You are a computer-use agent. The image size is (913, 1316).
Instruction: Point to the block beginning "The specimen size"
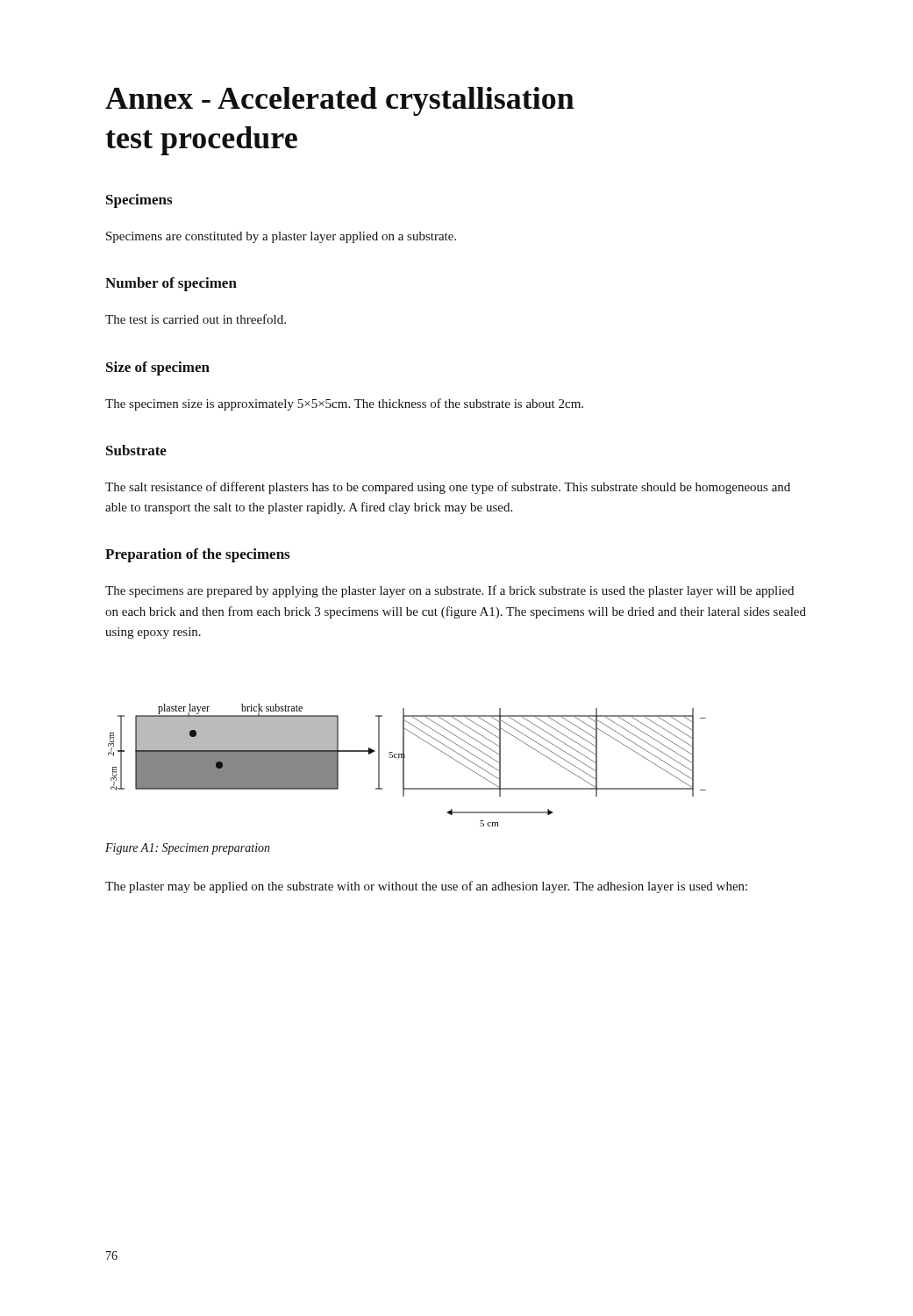point(456,404)
